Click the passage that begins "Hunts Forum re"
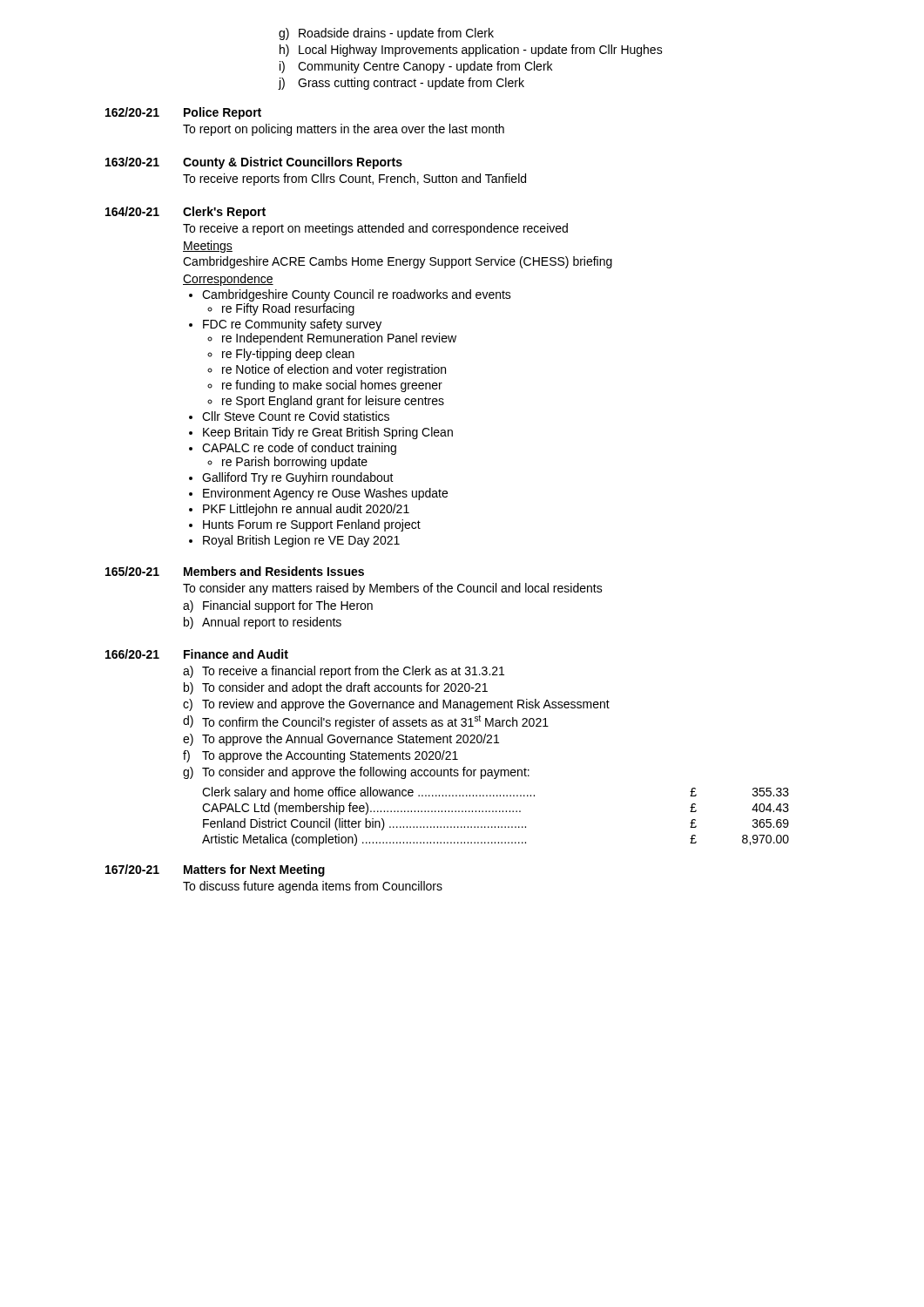 311,525
